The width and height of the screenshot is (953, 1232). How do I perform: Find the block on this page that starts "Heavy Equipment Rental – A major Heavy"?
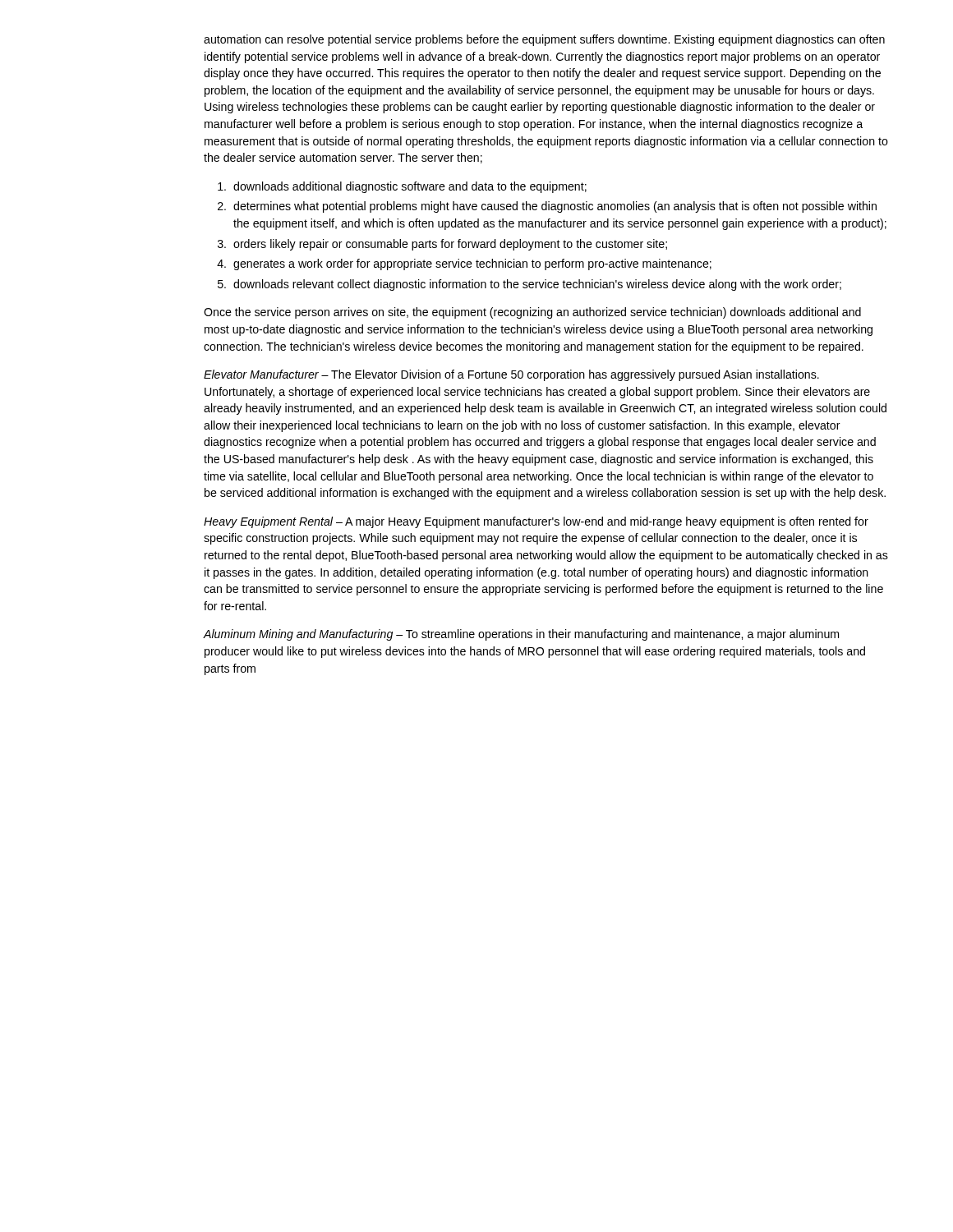coord(546,564)
